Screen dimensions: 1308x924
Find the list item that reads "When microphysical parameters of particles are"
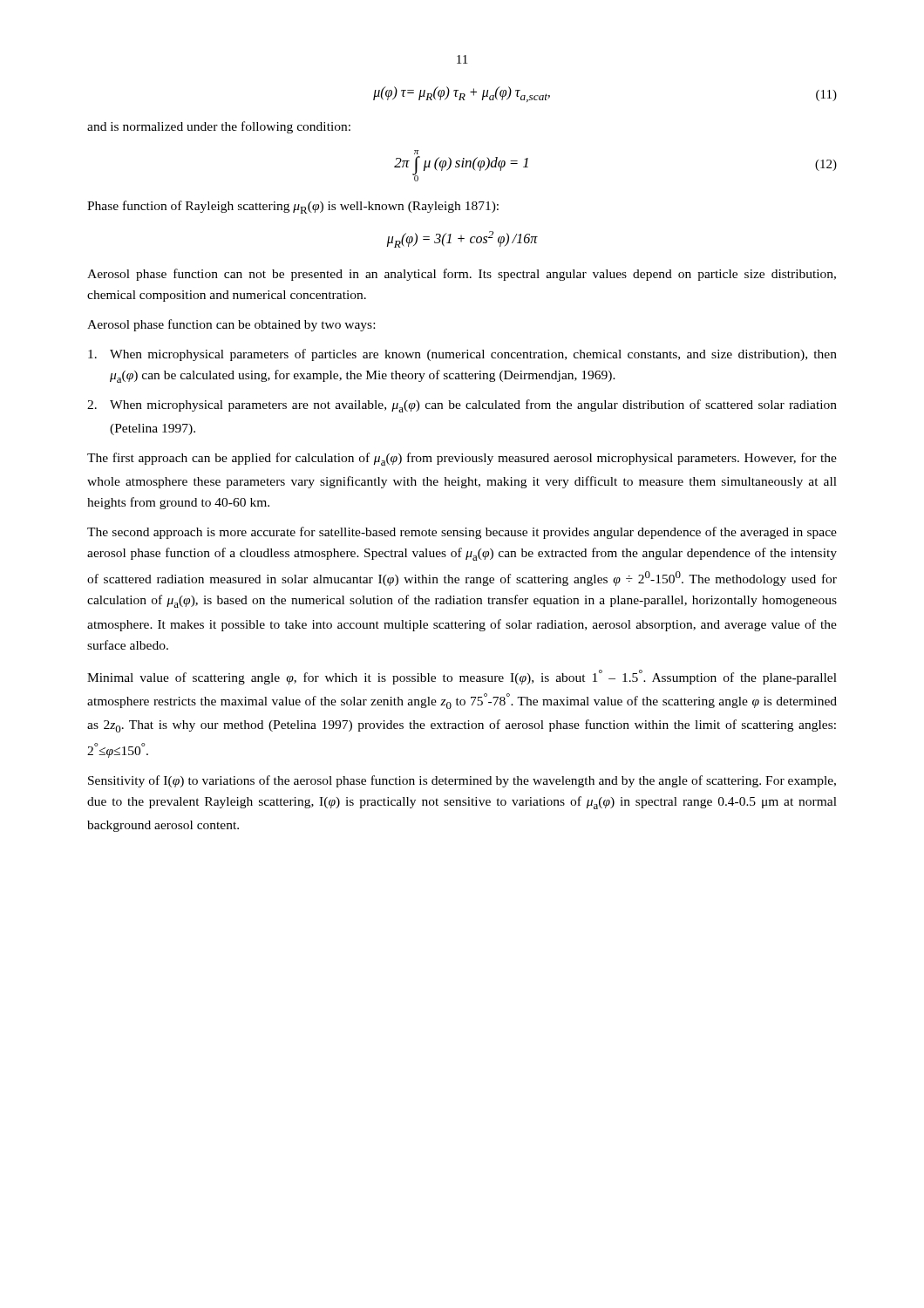tap(462, 366)
